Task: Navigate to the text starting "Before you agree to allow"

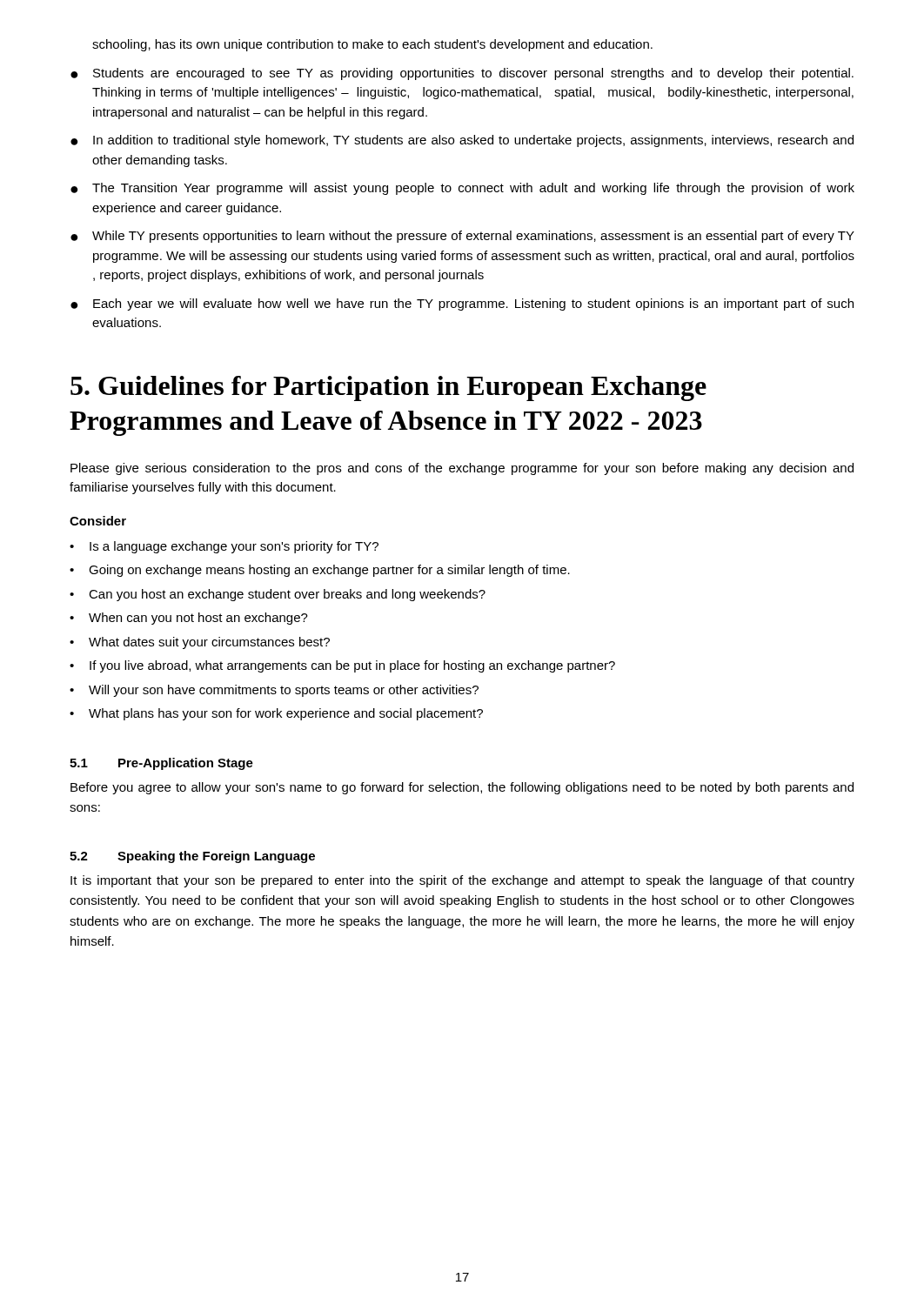Action: tap(462, 797)
